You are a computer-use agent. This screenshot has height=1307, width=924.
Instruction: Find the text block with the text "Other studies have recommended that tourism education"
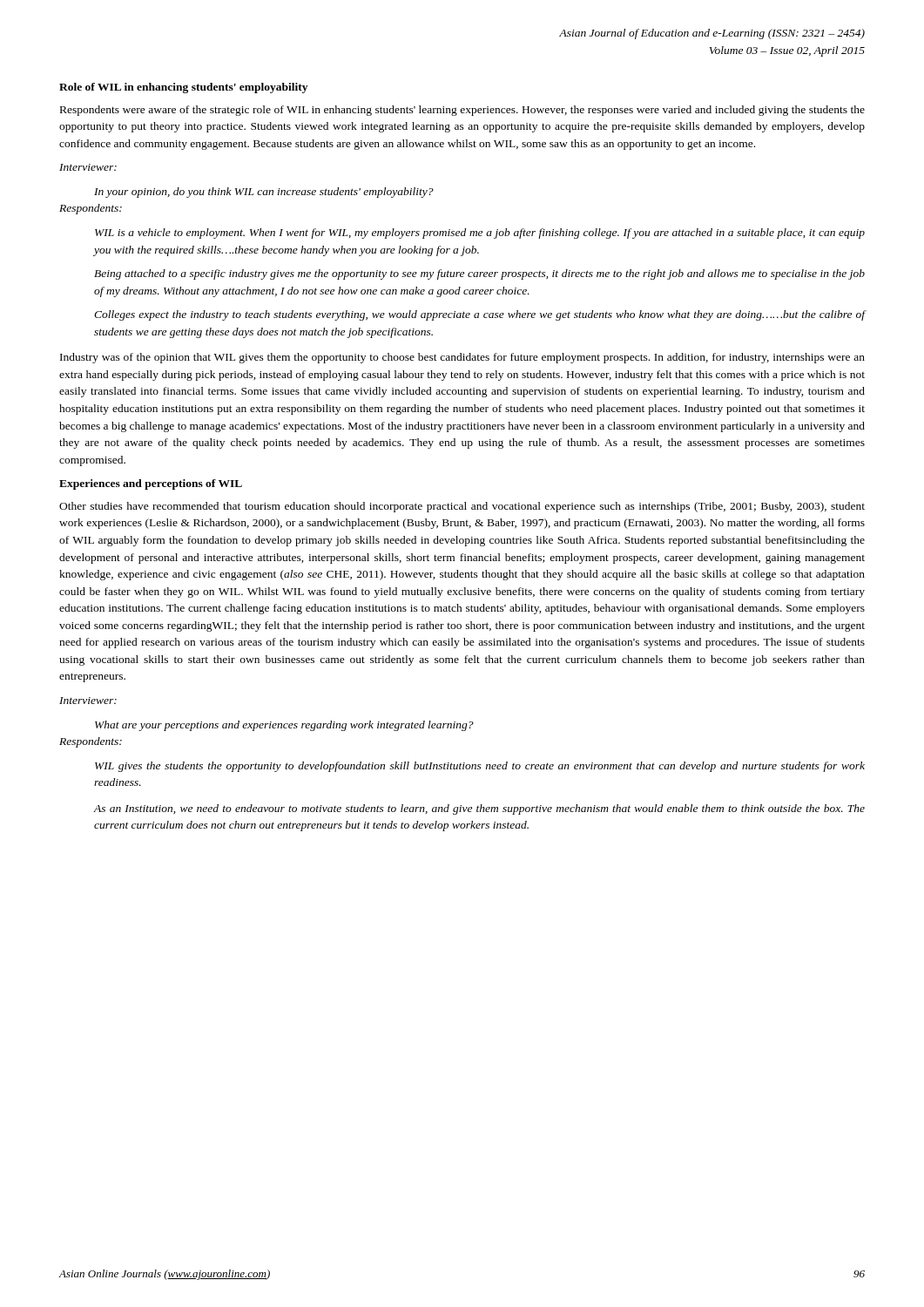462,591
